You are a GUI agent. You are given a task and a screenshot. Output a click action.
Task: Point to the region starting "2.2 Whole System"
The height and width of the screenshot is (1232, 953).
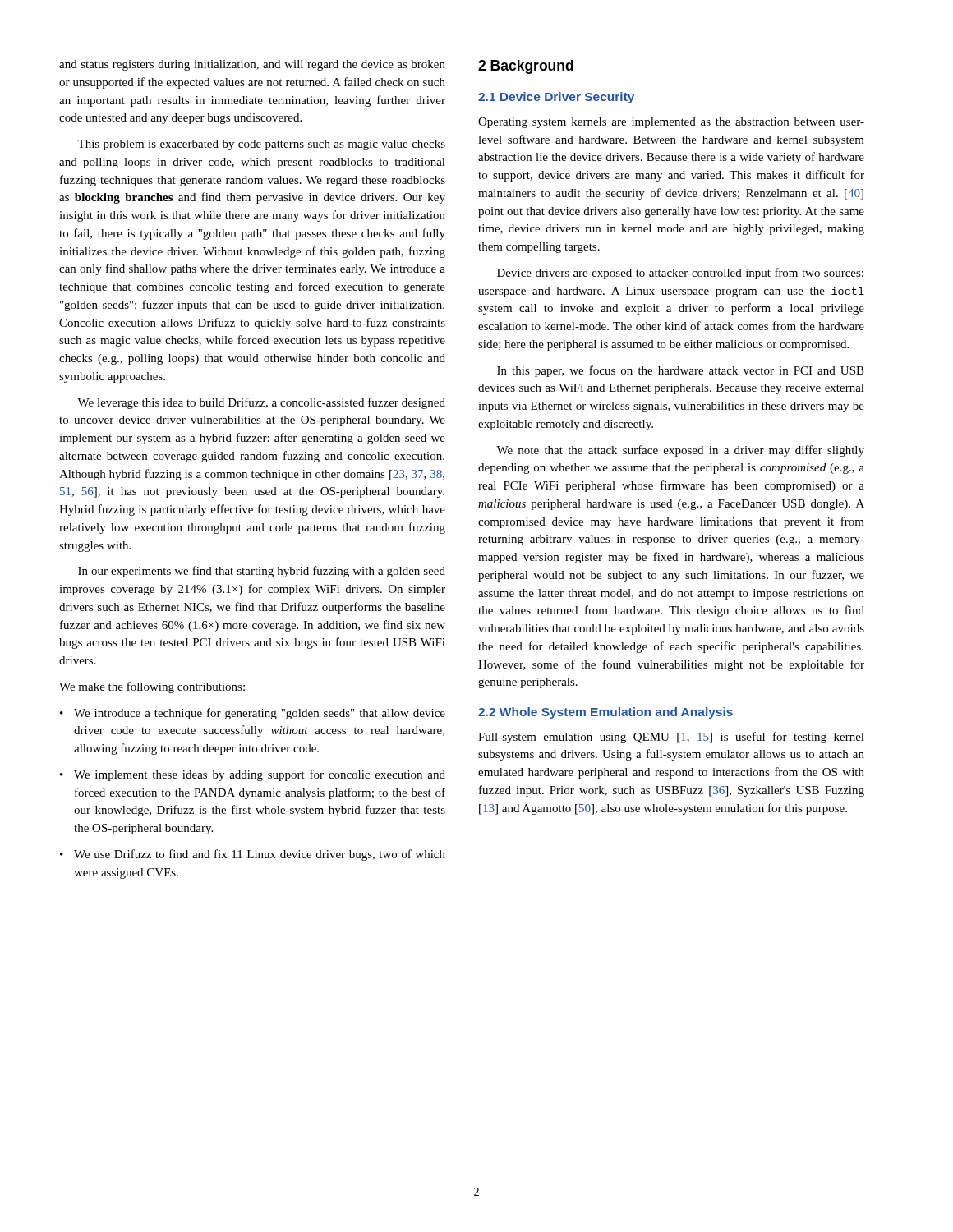[671, 712]
